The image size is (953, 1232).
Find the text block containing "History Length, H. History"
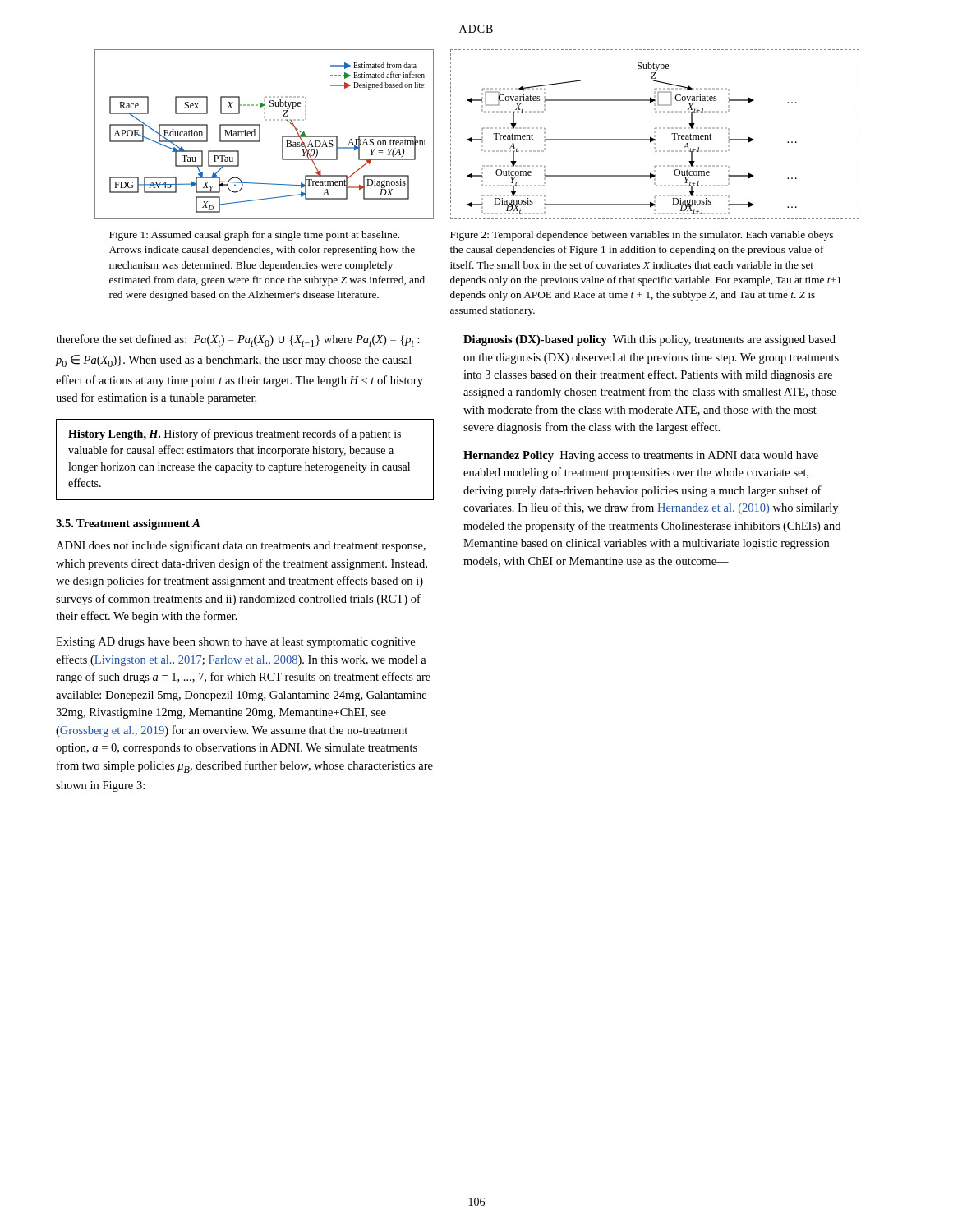point(239,459)
